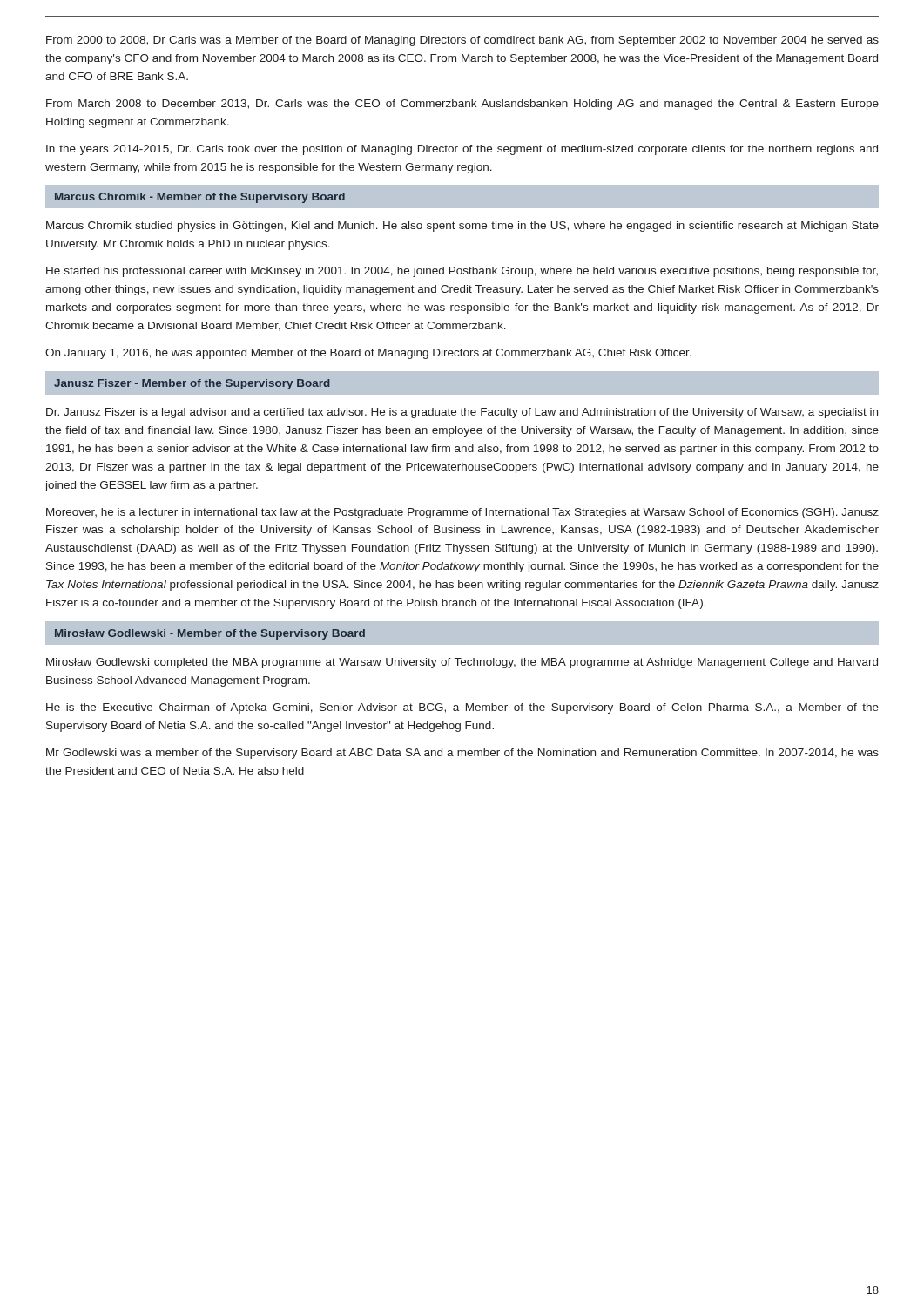Select the element starting "Marcus Chromik - Member of the"
924x1307 pixels.
[200, 197]
